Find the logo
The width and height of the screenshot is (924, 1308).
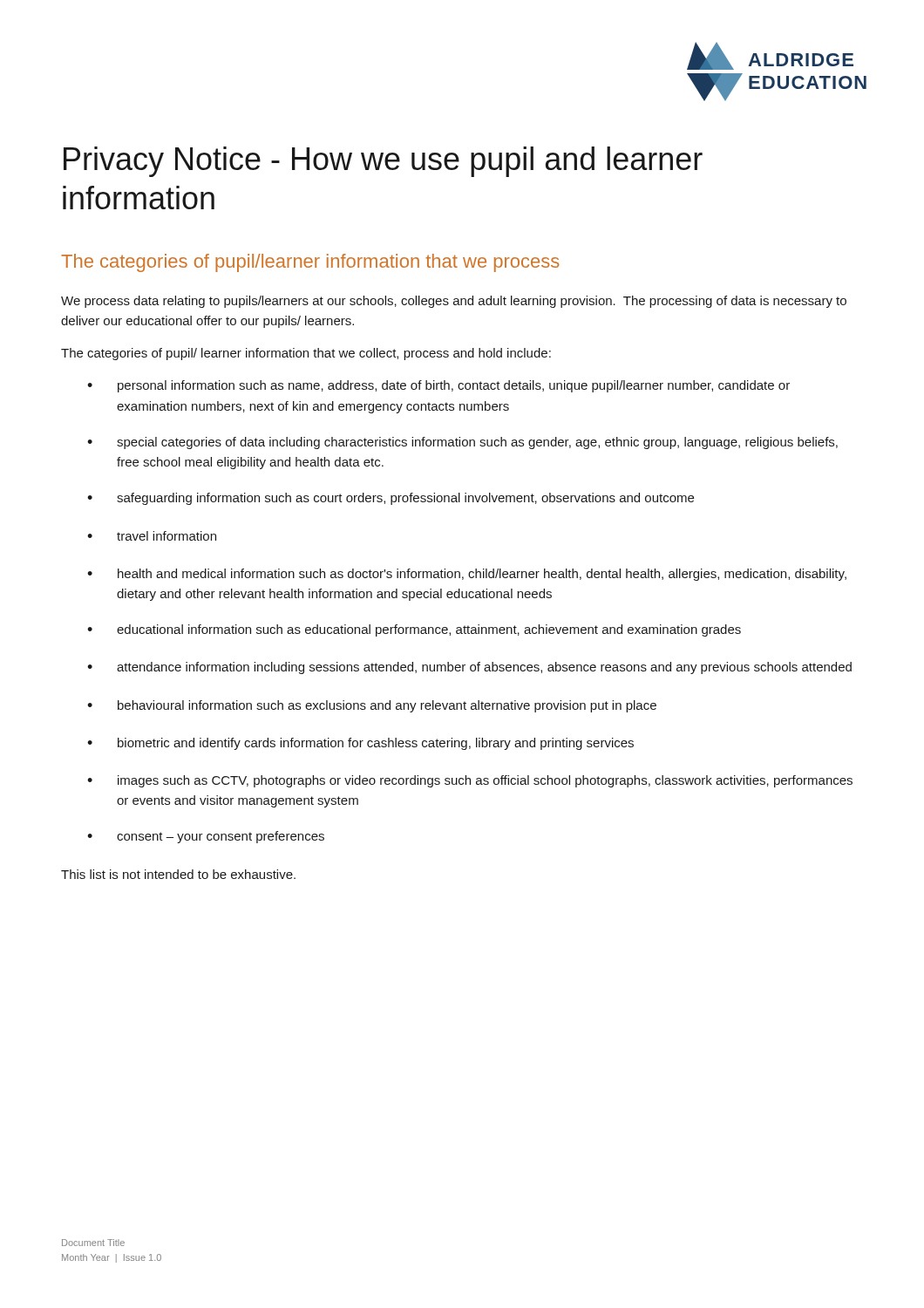[776, 74]
